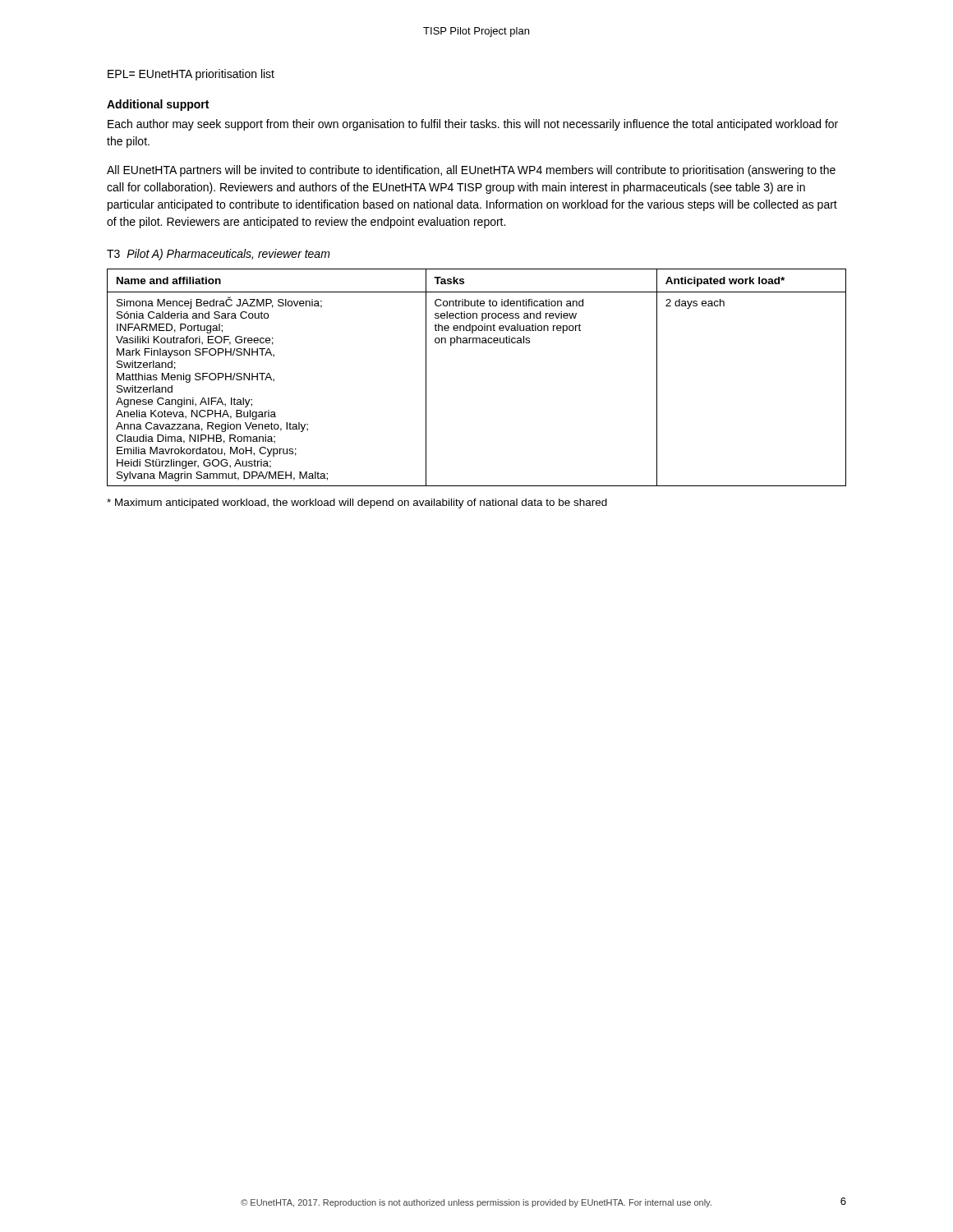Locate the text block that says "Each author may seek support from"
953x1232 pixels.
coord(472,133)
